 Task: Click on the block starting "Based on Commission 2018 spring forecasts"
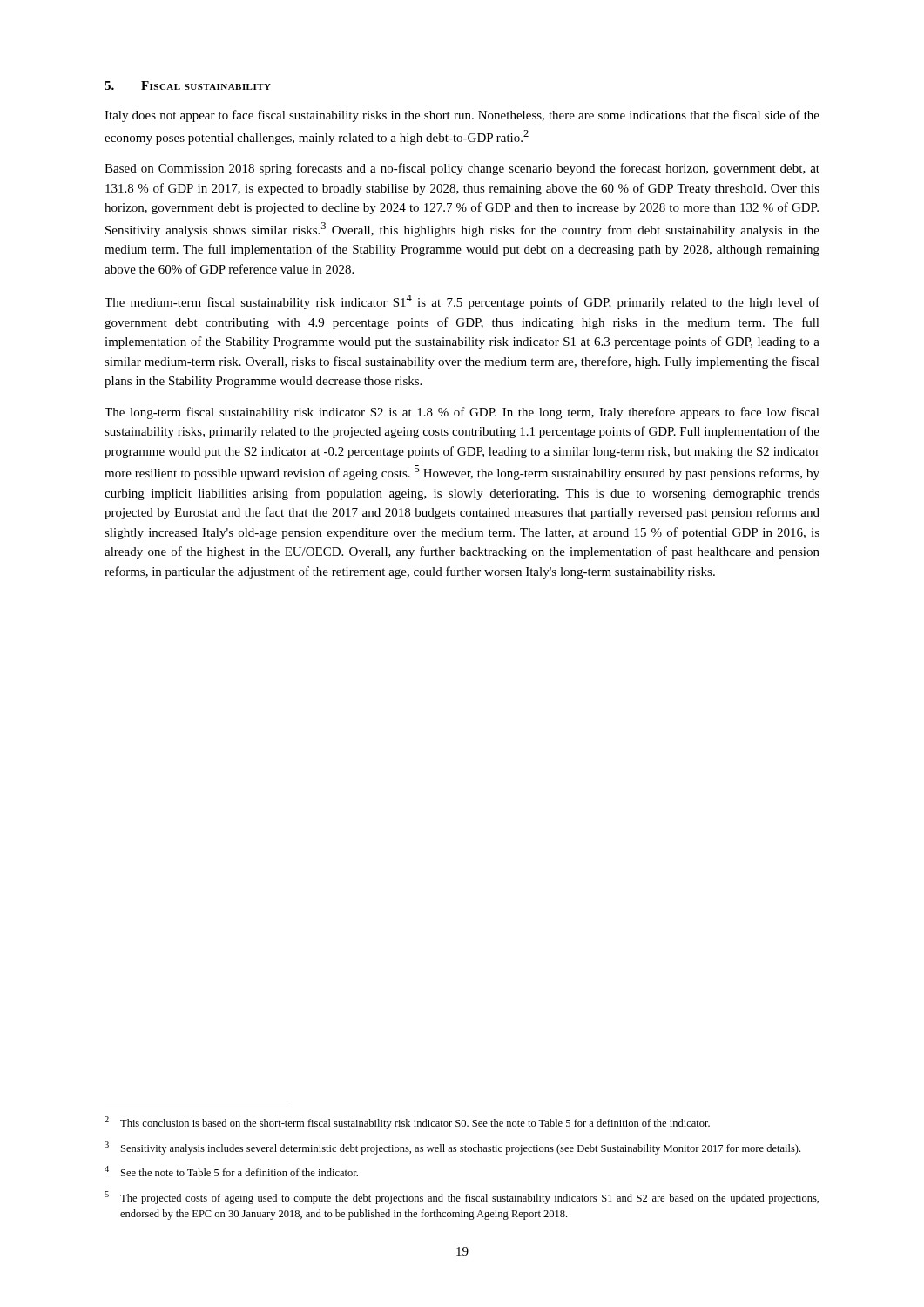462,219
